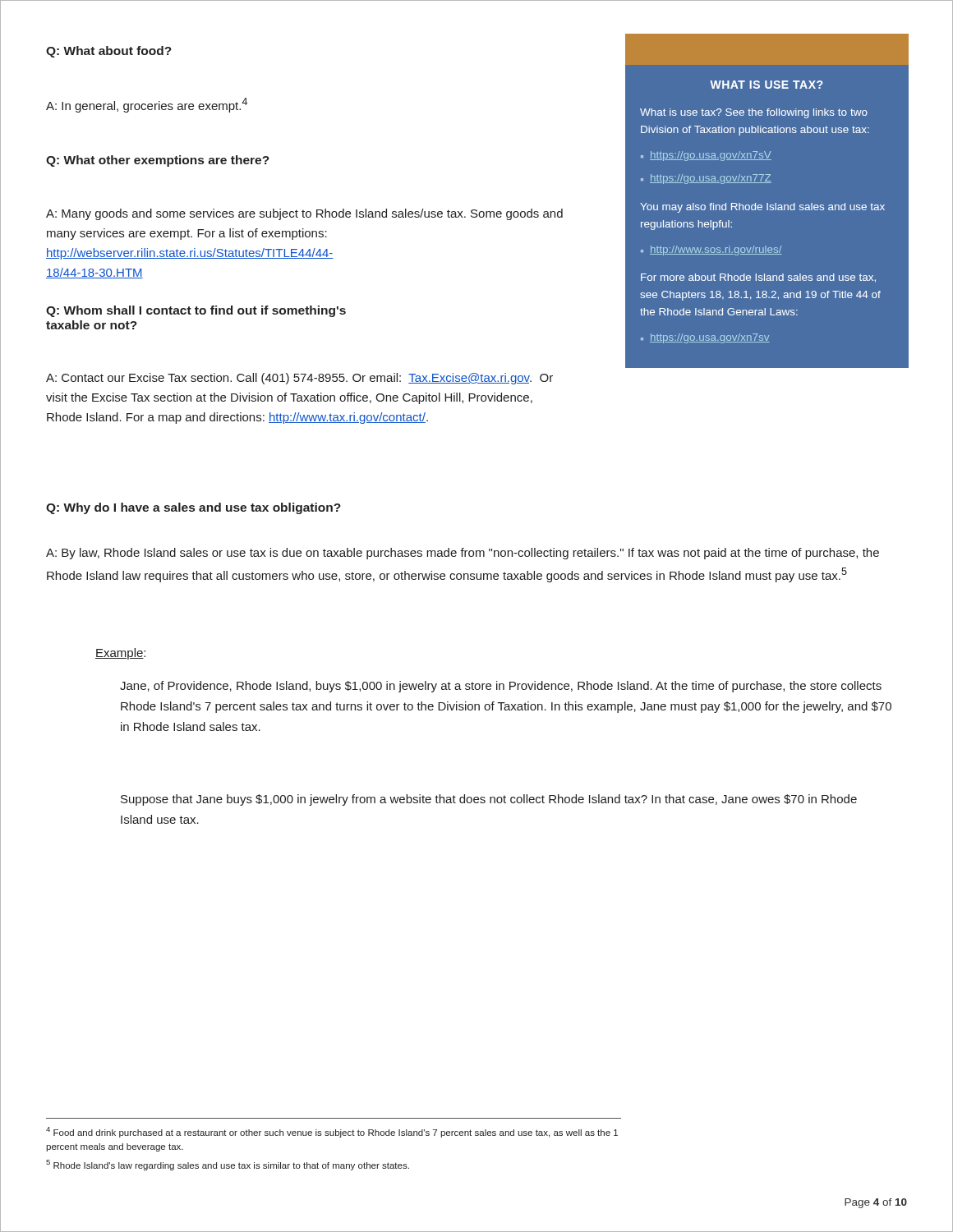The width and height of the screenshot is (953, 1232).
Task: Find the text block that says "A: Many goods"
Action: coord(309,243)
